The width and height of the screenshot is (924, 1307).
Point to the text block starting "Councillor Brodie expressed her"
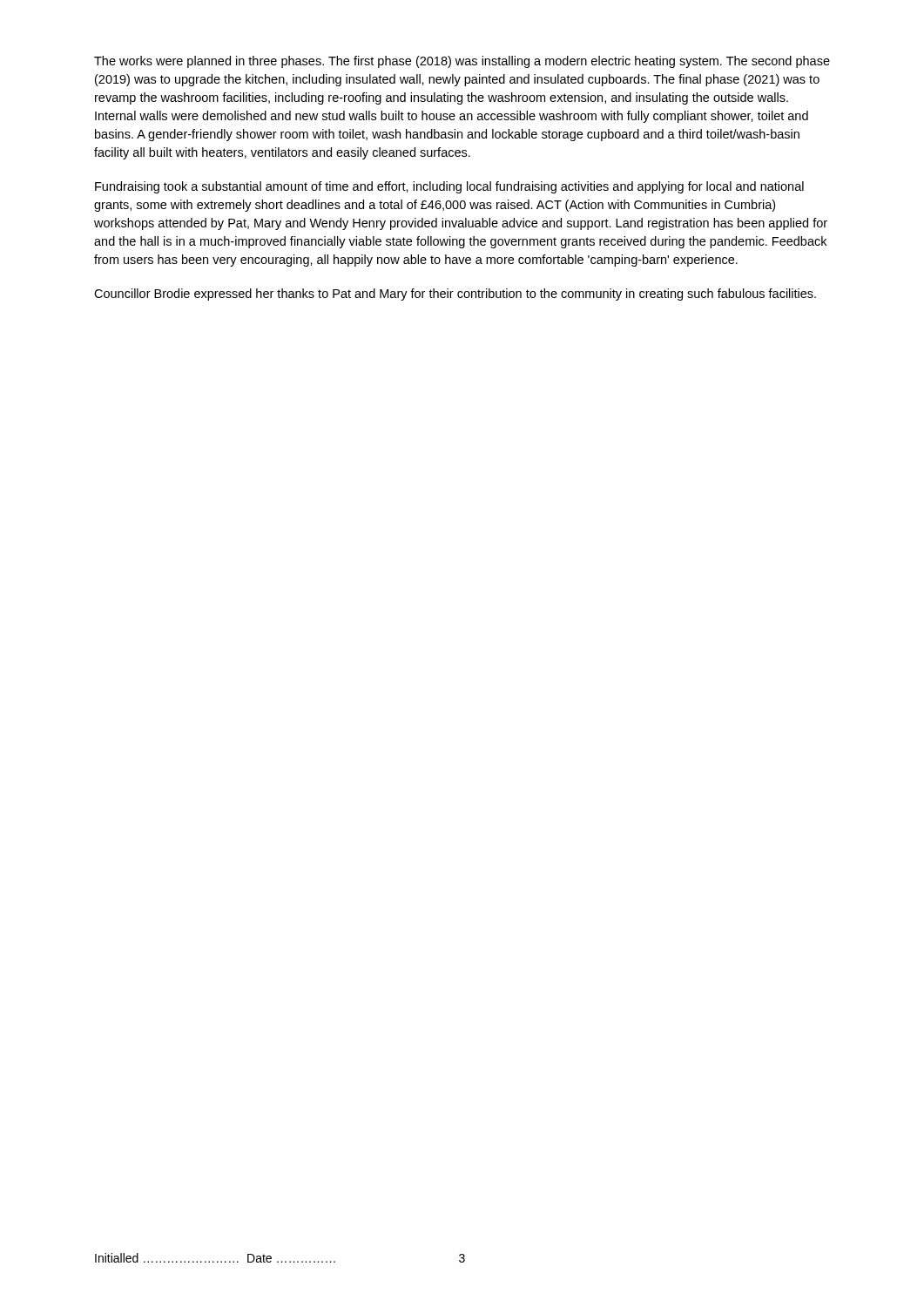[456, 294]
